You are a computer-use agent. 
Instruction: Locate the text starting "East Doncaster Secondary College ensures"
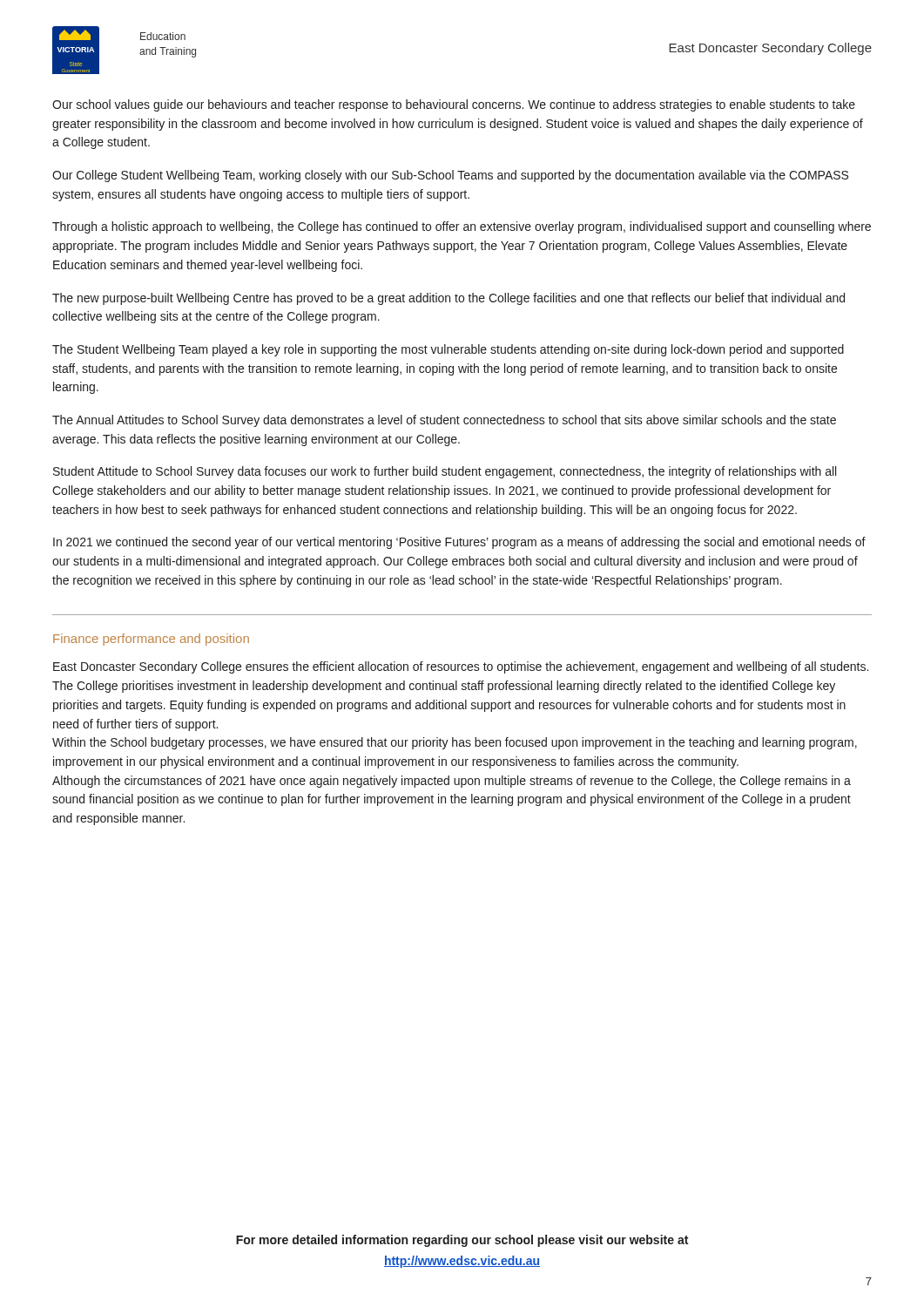[x=461, y=695]
